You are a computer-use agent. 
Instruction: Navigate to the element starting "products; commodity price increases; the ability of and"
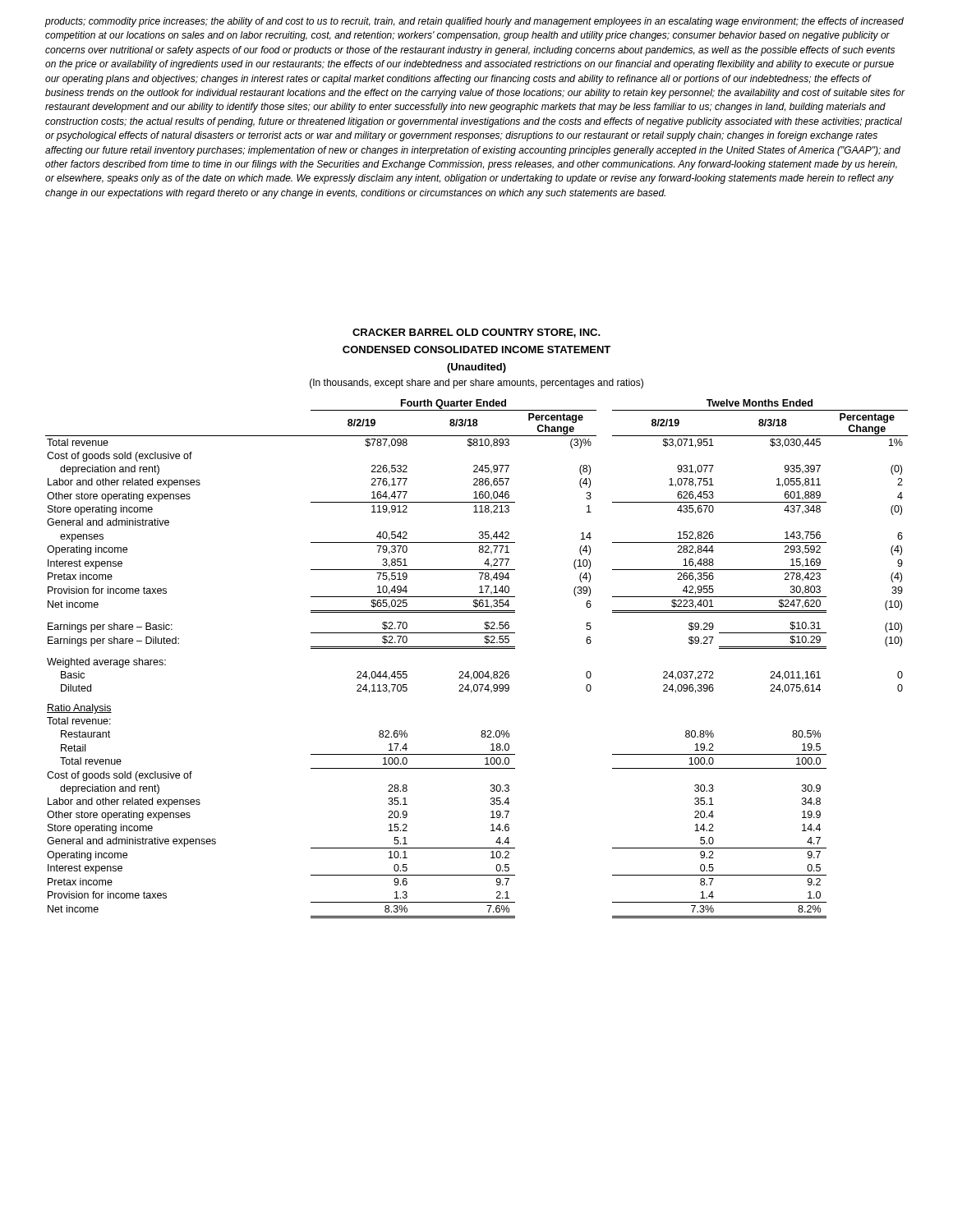(475, 107)
